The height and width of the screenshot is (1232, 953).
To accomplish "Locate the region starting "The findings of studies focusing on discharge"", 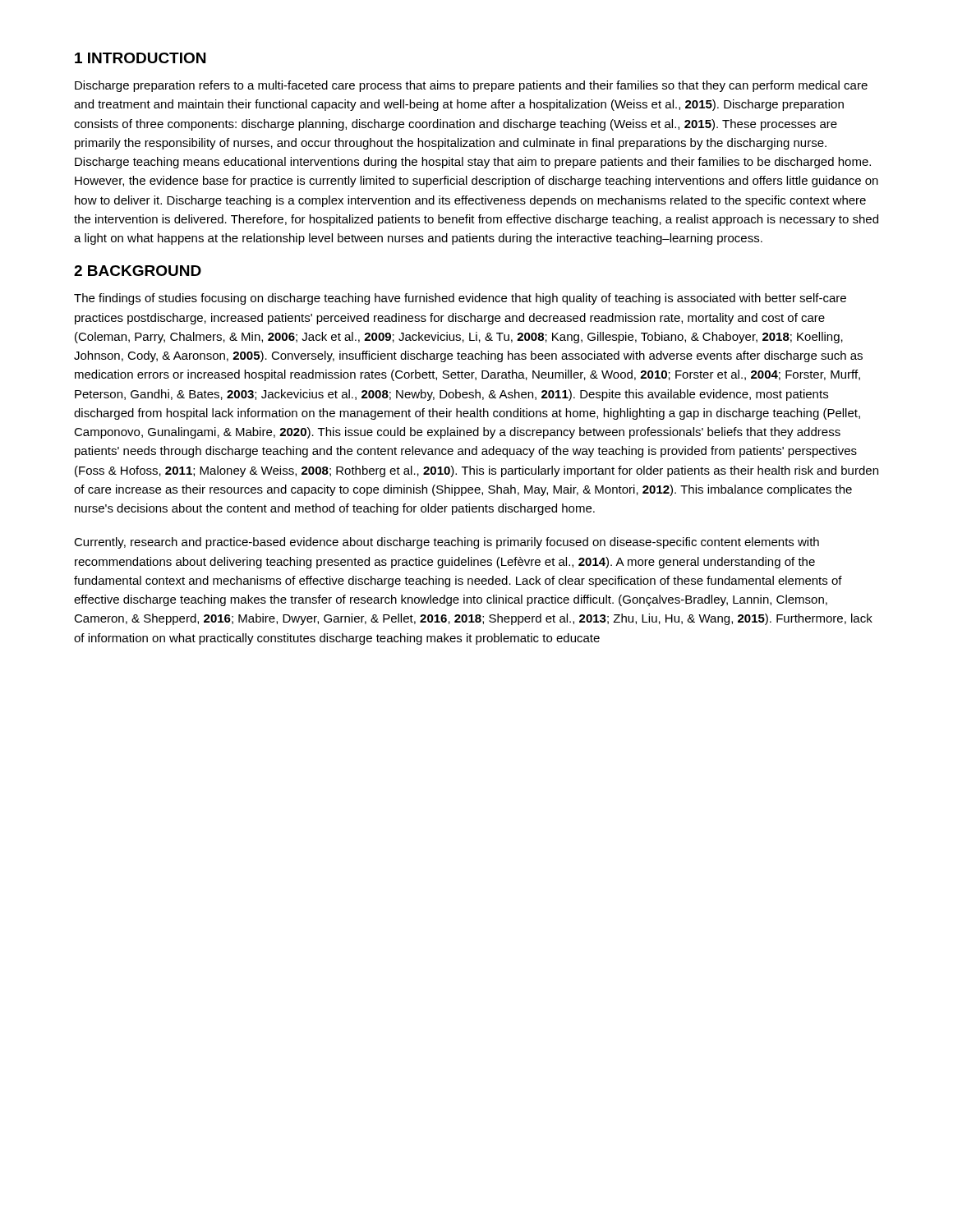I will click(x=476, y=403).
